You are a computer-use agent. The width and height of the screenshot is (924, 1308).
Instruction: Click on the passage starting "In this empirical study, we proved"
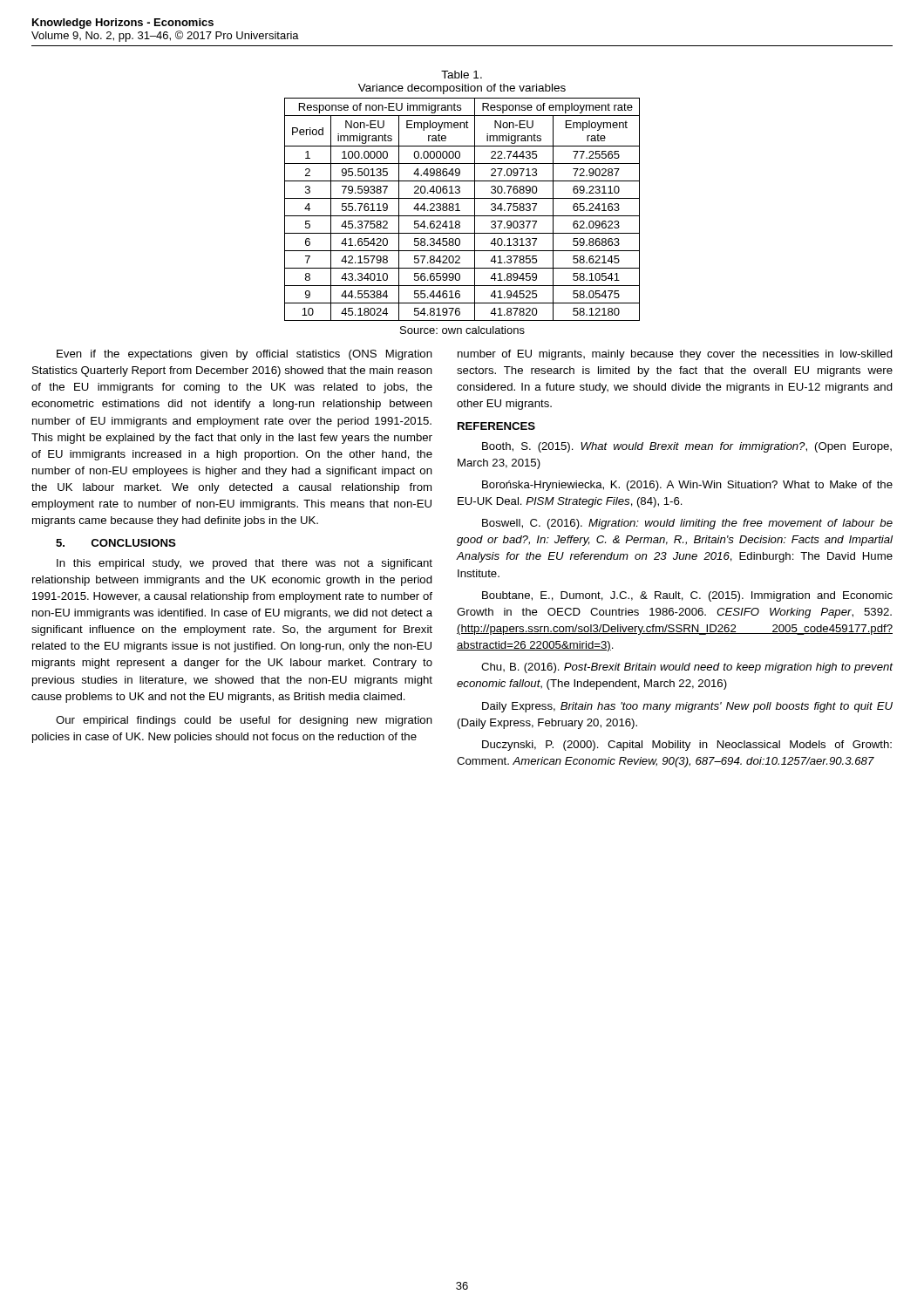coord(232,629)
